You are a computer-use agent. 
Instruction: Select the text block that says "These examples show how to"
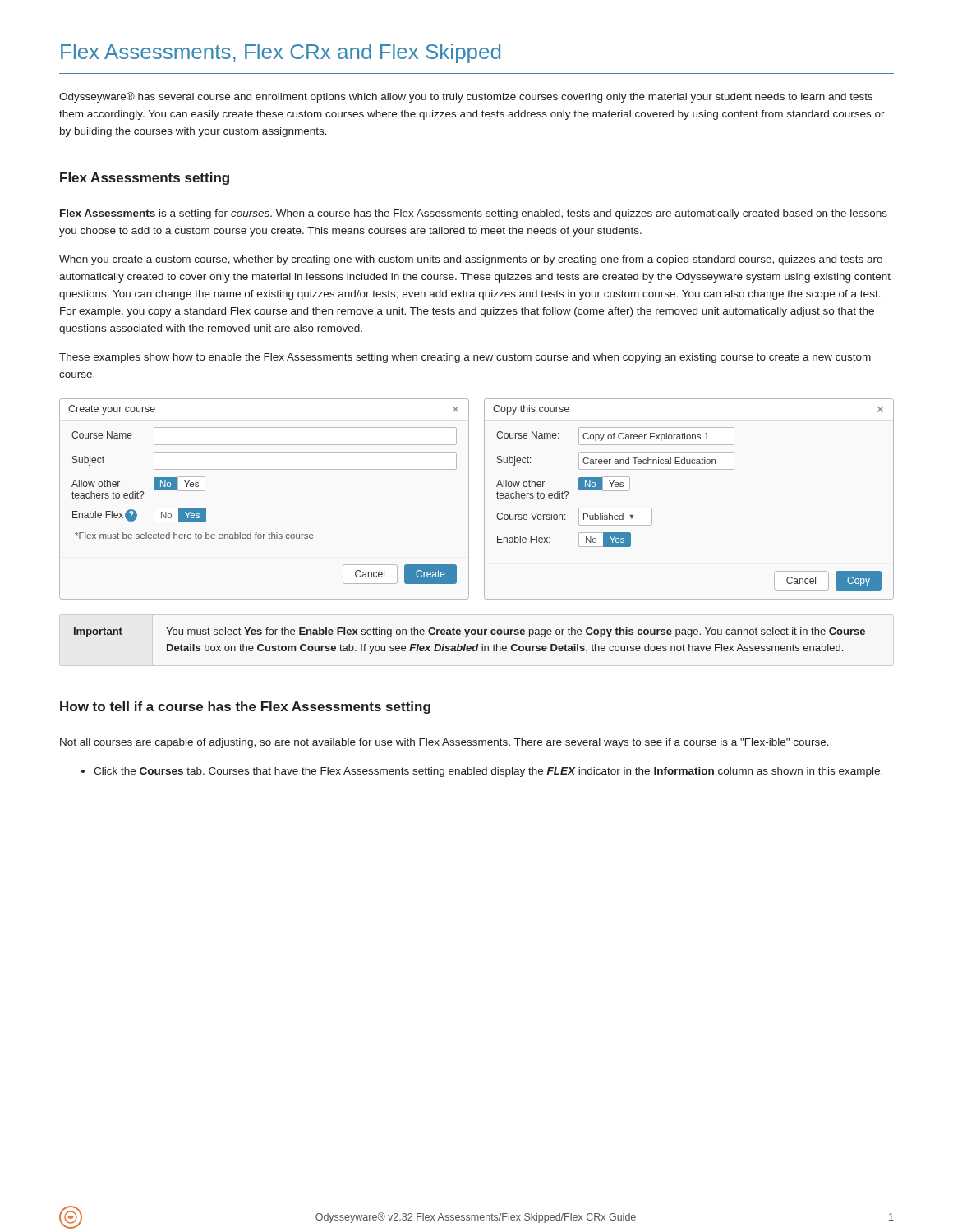coord(476,366)
